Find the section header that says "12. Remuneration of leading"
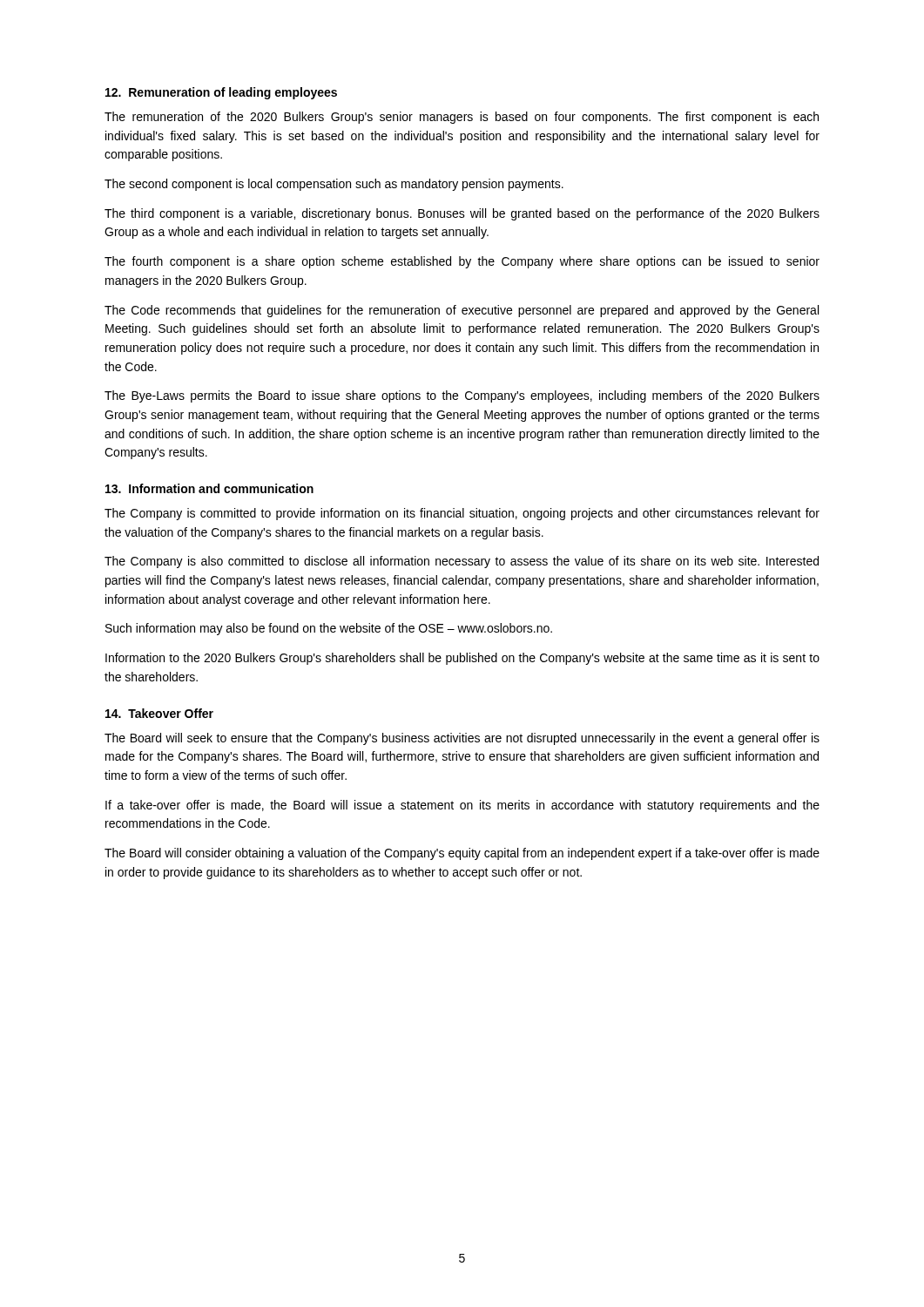The height and width of the screenshot is (1307, 924). [221, 92]
